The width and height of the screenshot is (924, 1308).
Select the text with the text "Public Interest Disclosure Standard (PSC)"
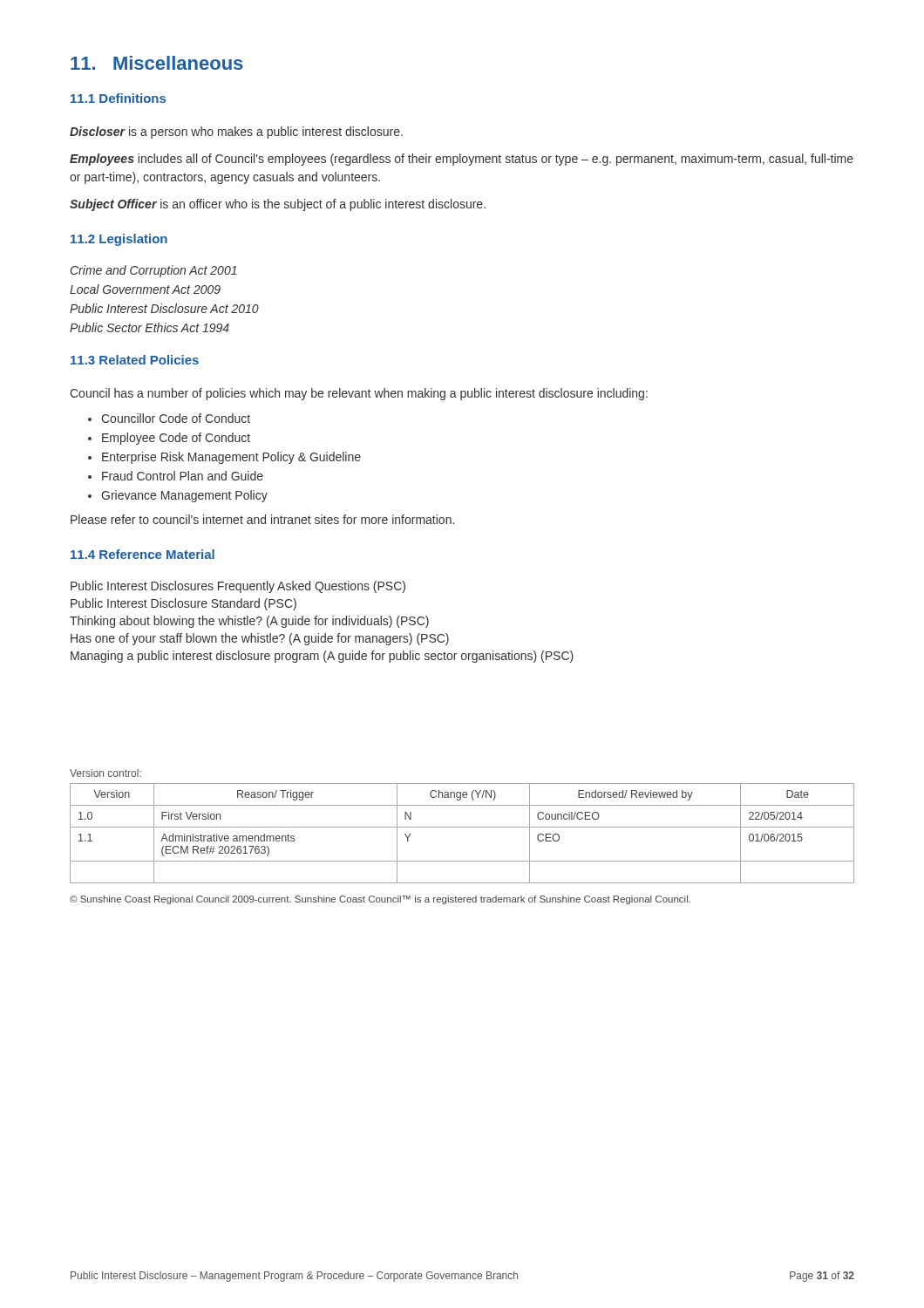click(183, 603)
